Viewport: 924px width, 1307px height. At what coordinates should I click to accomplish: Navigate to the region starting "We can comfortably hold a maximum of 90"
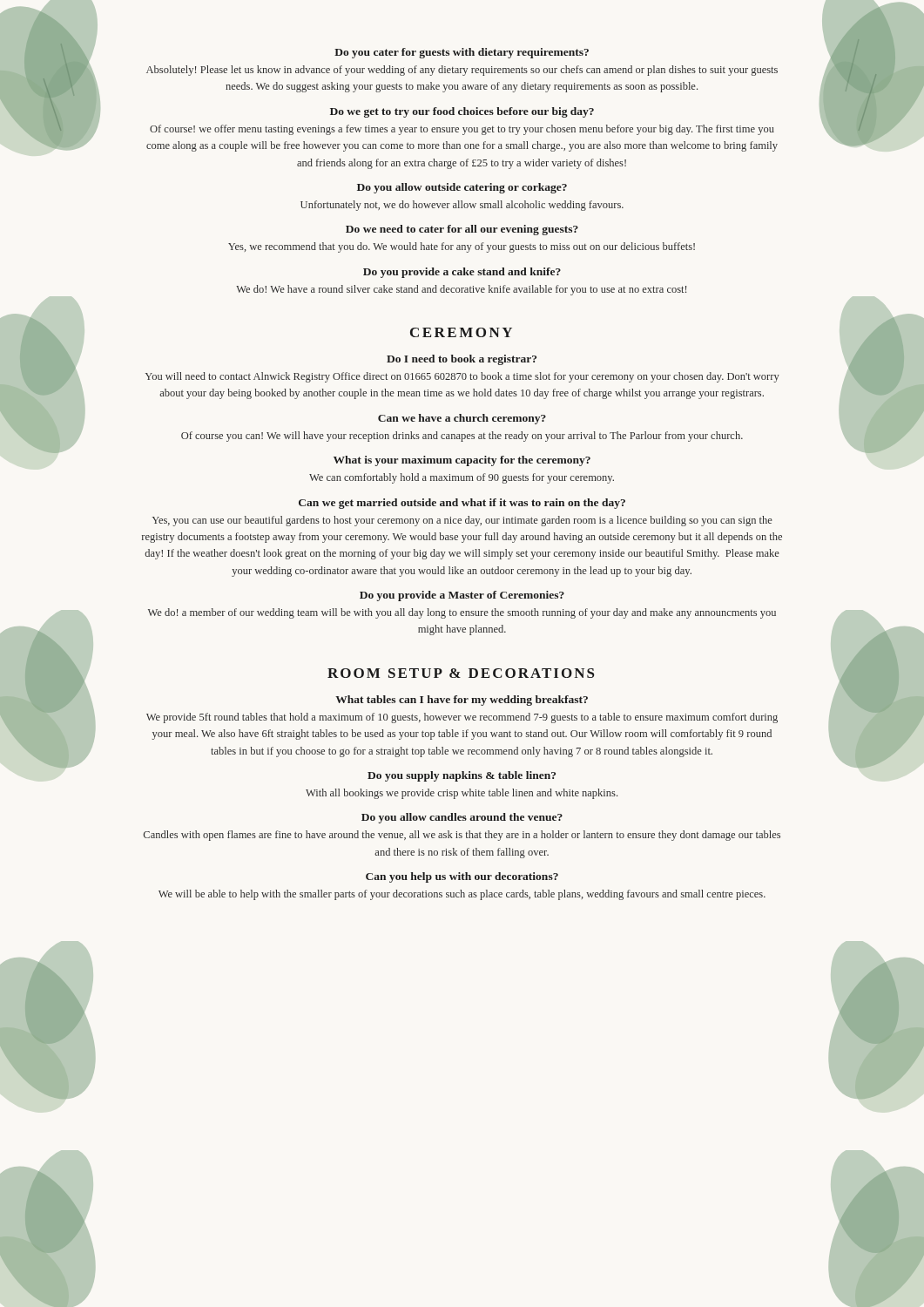click(x=462, y=478)
